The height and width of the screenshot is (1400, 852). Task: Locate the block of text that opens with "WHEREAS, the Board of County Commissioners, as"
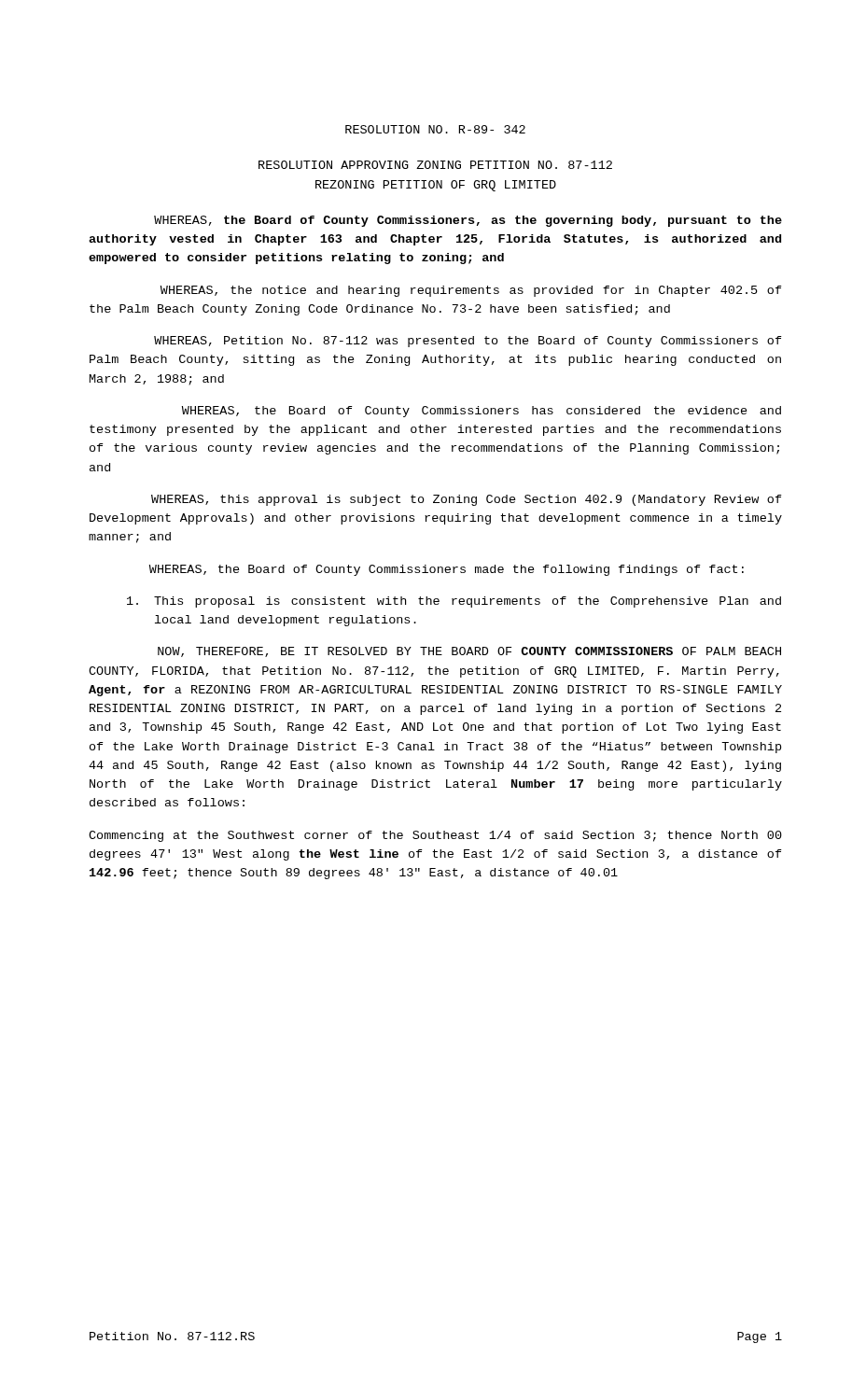pos(435,239)
